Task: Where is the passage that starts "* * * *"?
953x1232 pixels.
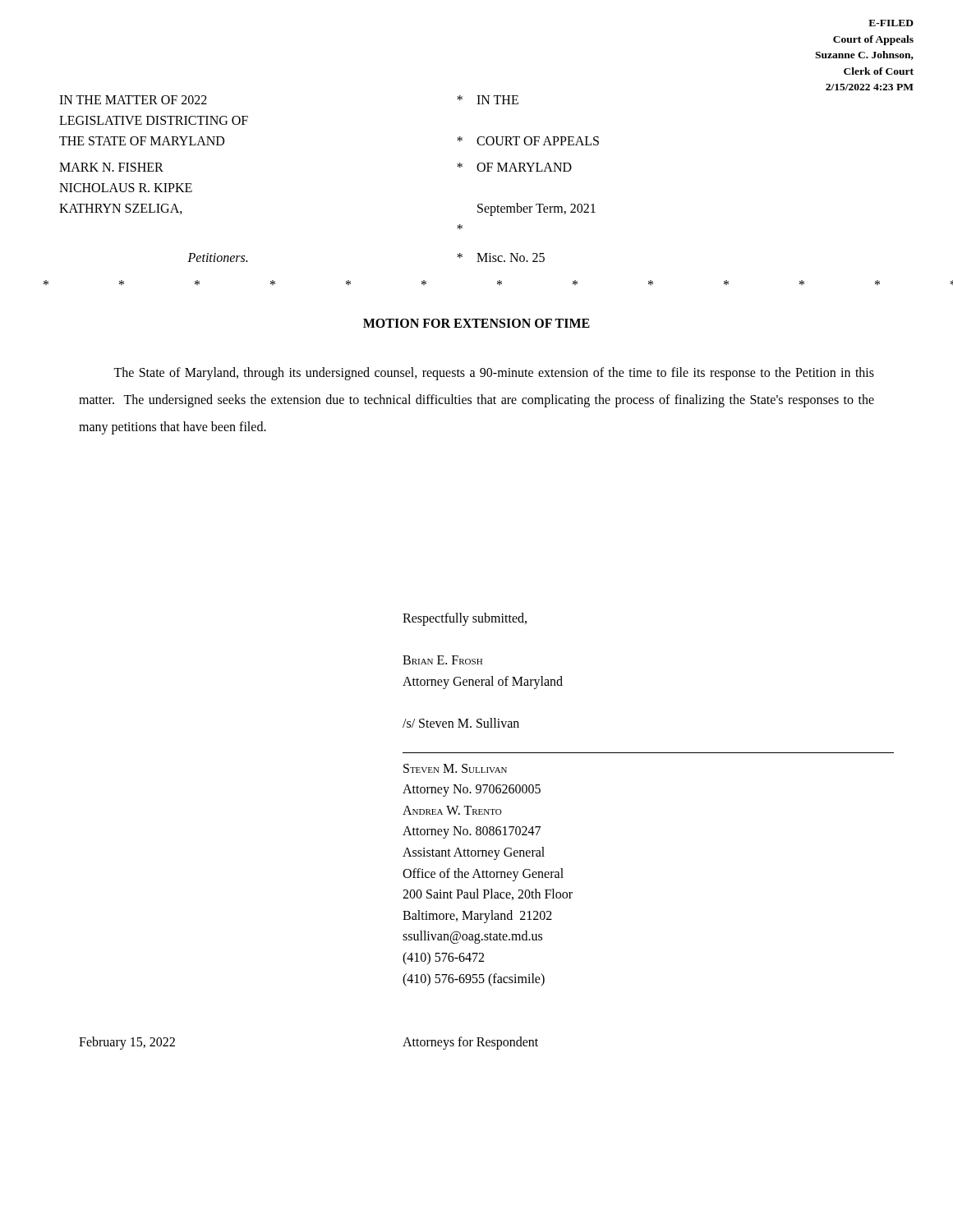Action: [x=46, y=282]
